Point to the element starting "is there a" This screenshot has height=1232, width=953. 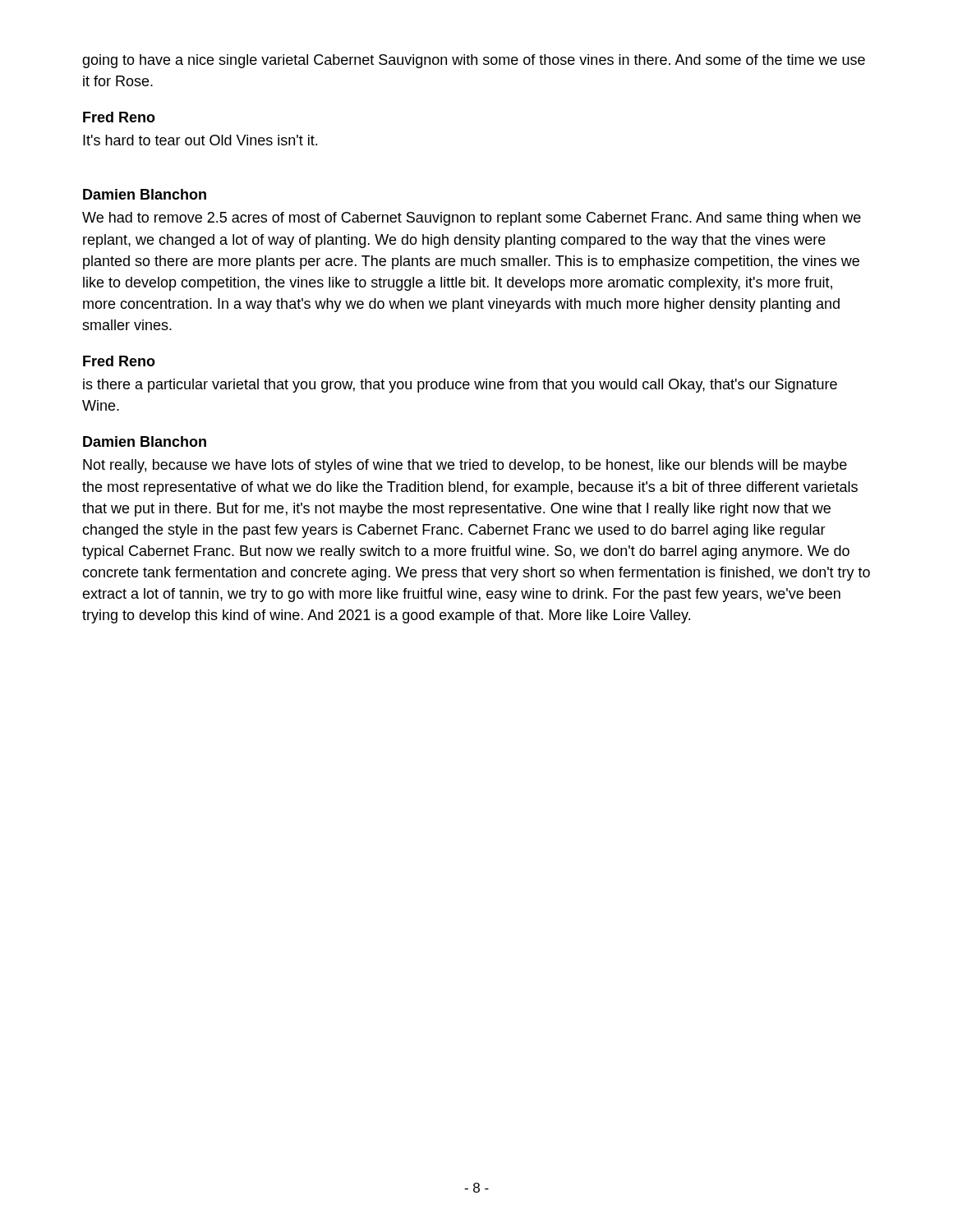tap(460, 395)
